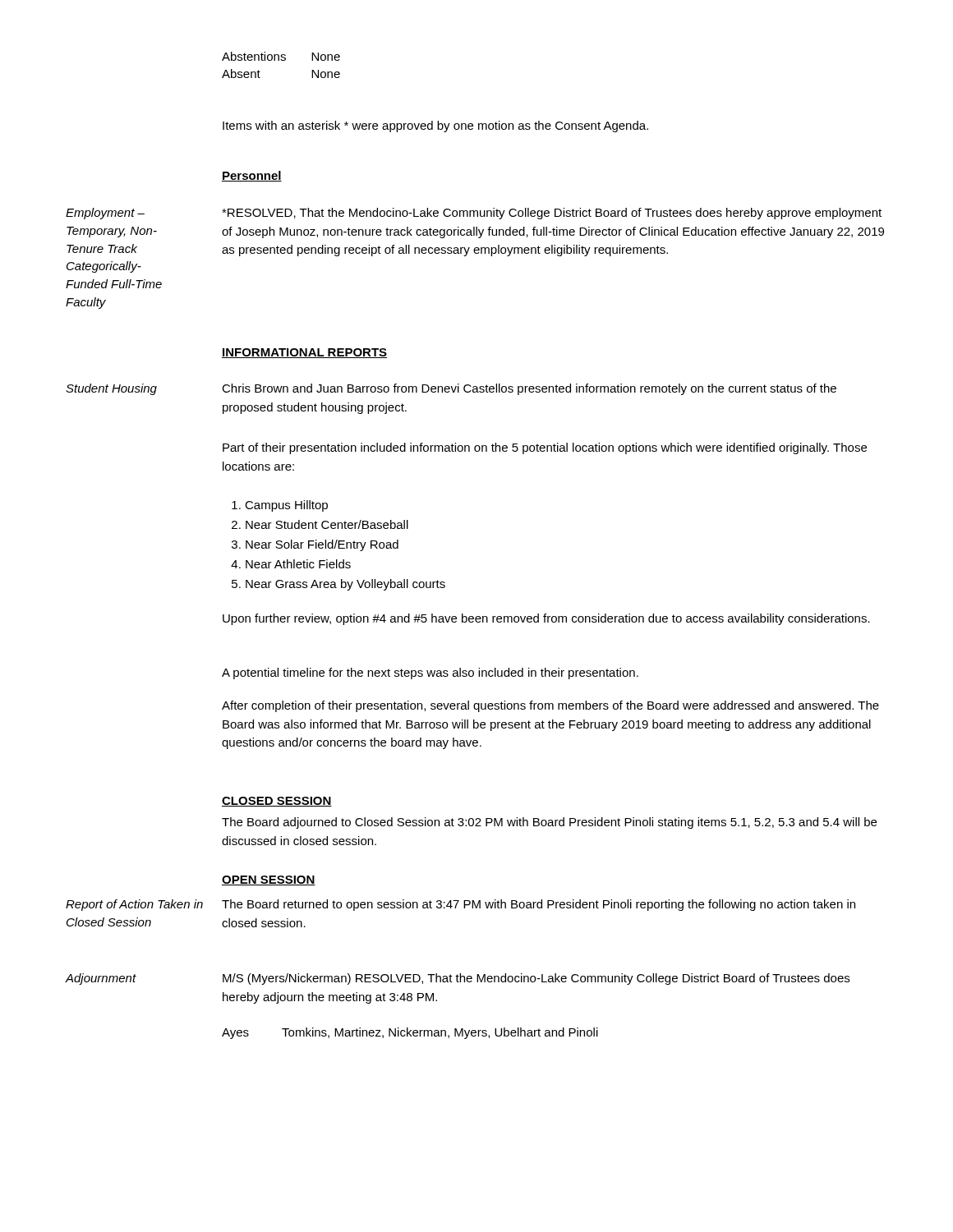
Task: Find the table that mentions "Tomkins, Martinez, Nickerman, Myers,"
Action: 555,1032
